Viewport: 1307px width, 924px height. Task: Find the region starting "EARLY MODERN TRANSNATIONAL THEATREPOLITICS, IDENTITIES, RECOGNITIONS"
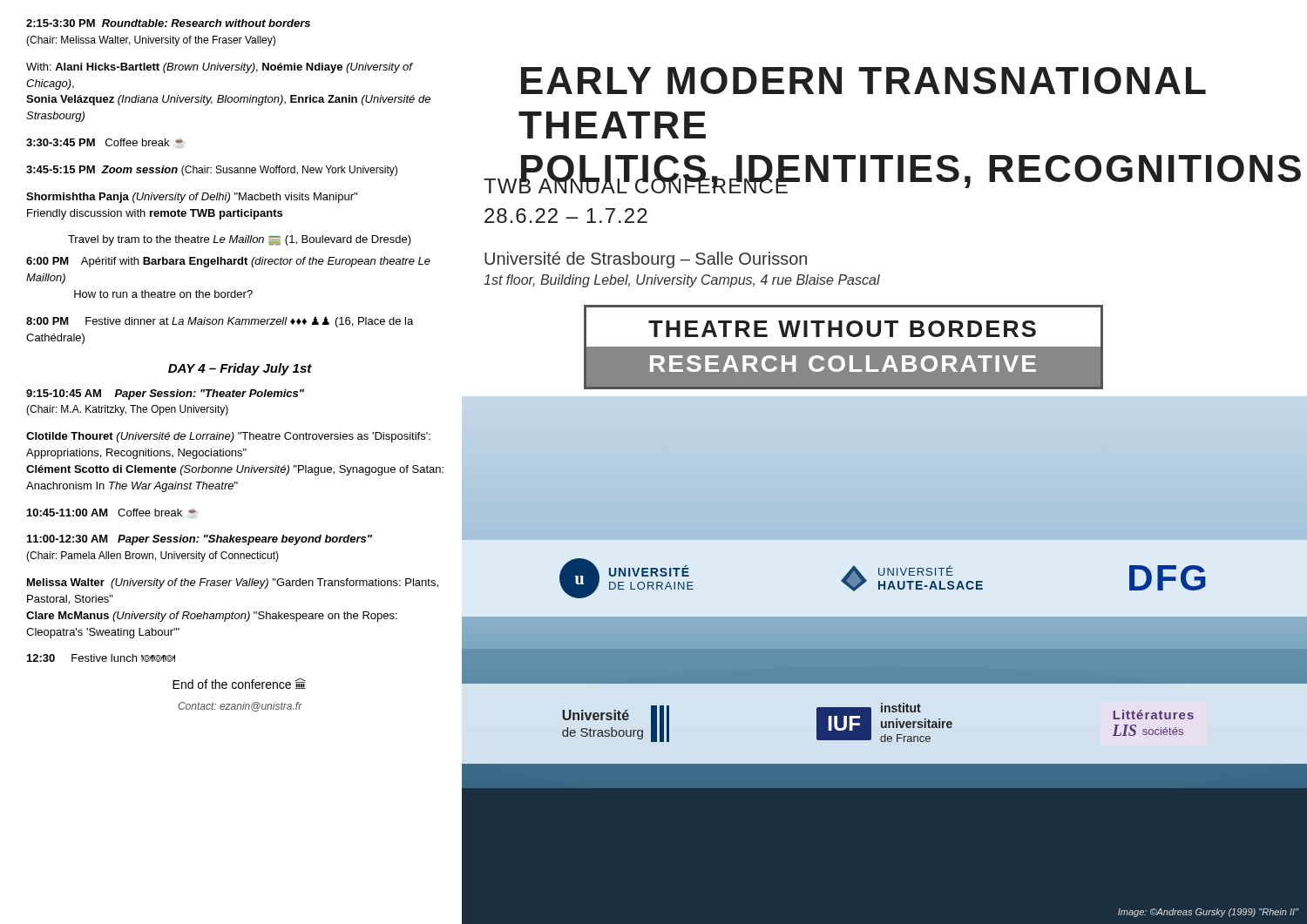863,81
